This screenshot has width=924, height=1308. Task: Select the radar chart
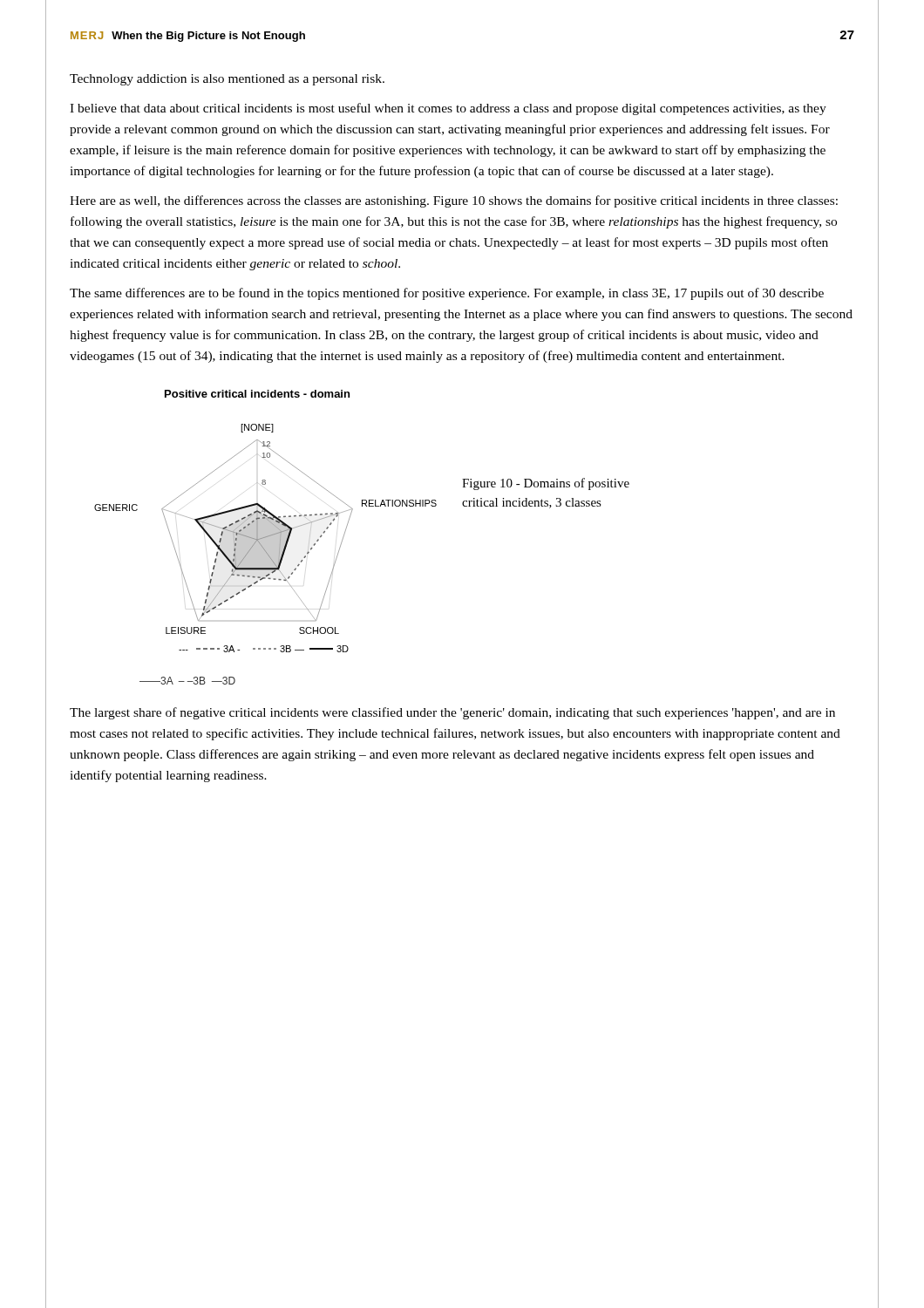point(257,523)
